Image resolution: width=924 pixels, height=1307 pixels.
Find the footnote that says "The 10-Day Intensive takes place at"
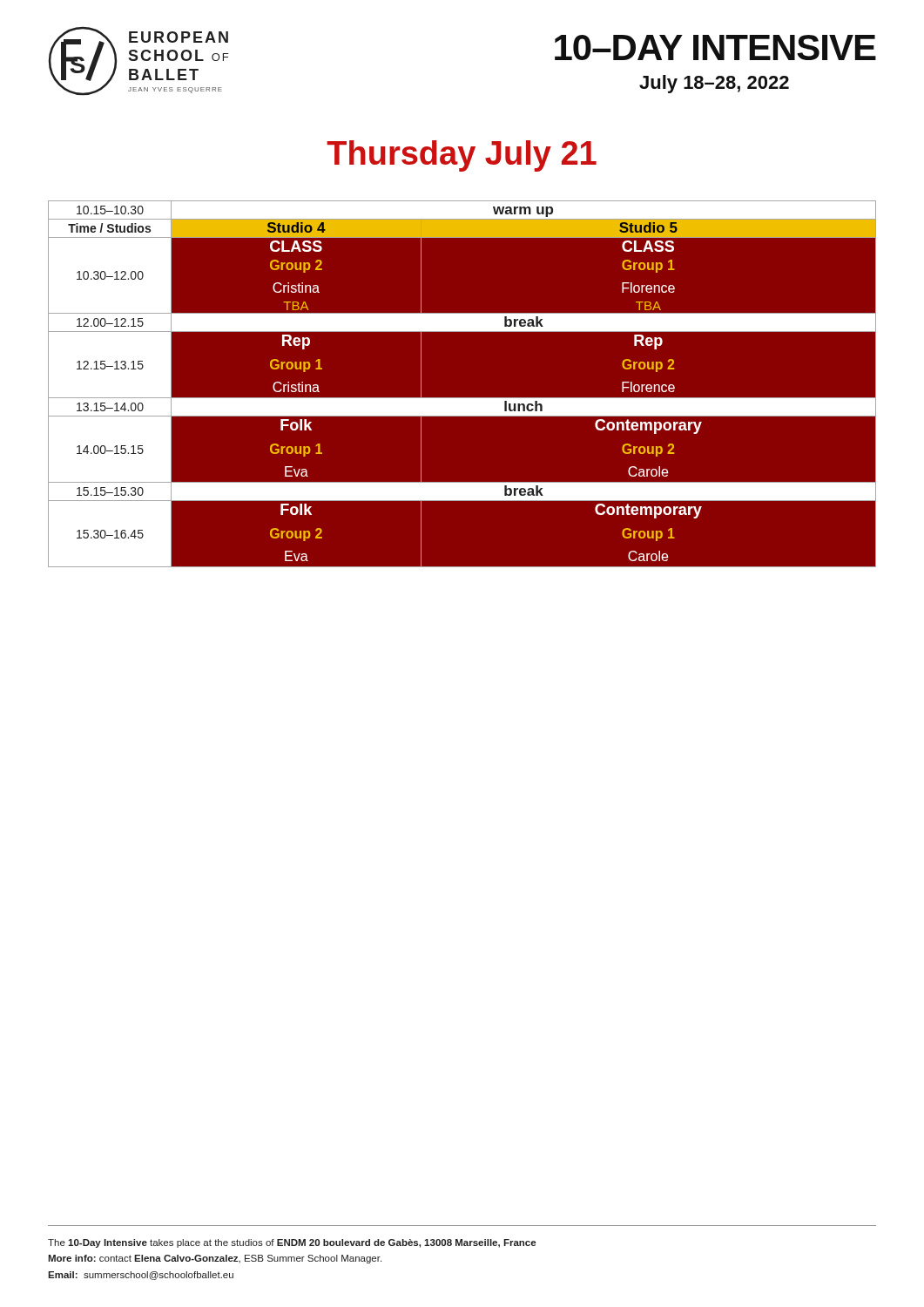coord(292,1258)
